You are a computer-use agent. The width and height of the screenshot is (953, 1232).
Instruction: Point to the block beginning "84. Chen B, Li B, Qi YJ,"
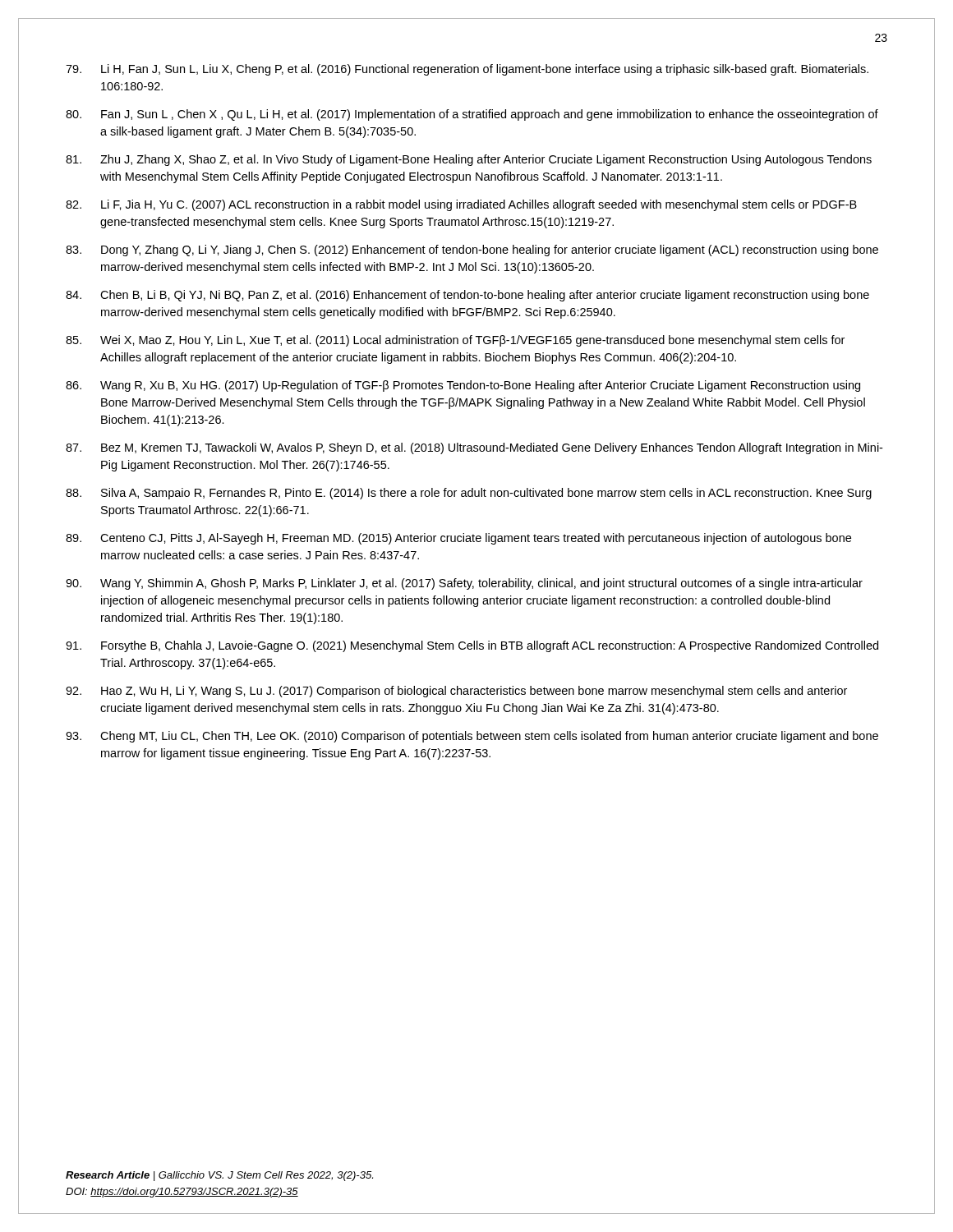coord(476,304)
